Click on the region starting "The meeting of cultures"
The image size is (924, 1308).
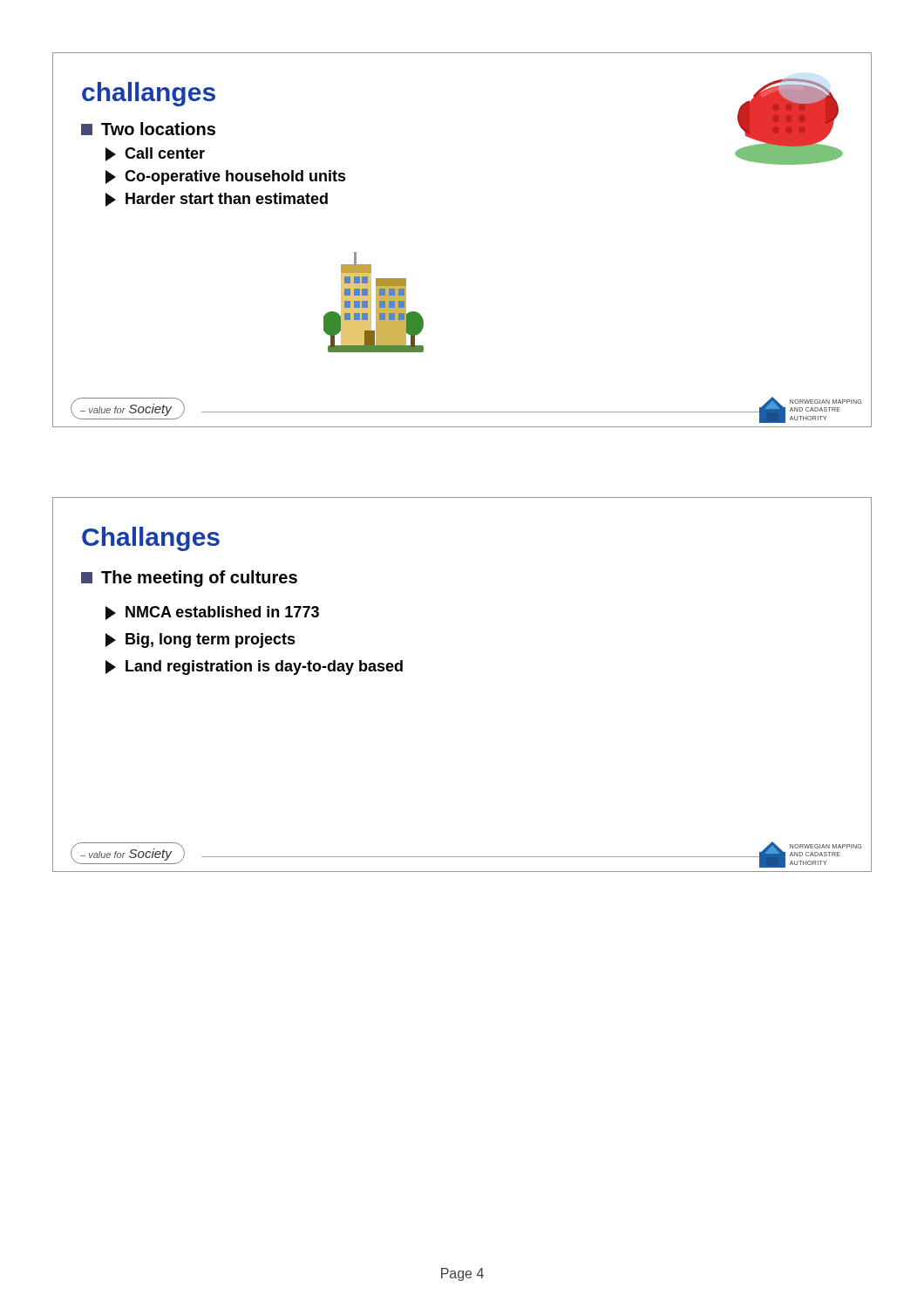click(x=189, y=578)
